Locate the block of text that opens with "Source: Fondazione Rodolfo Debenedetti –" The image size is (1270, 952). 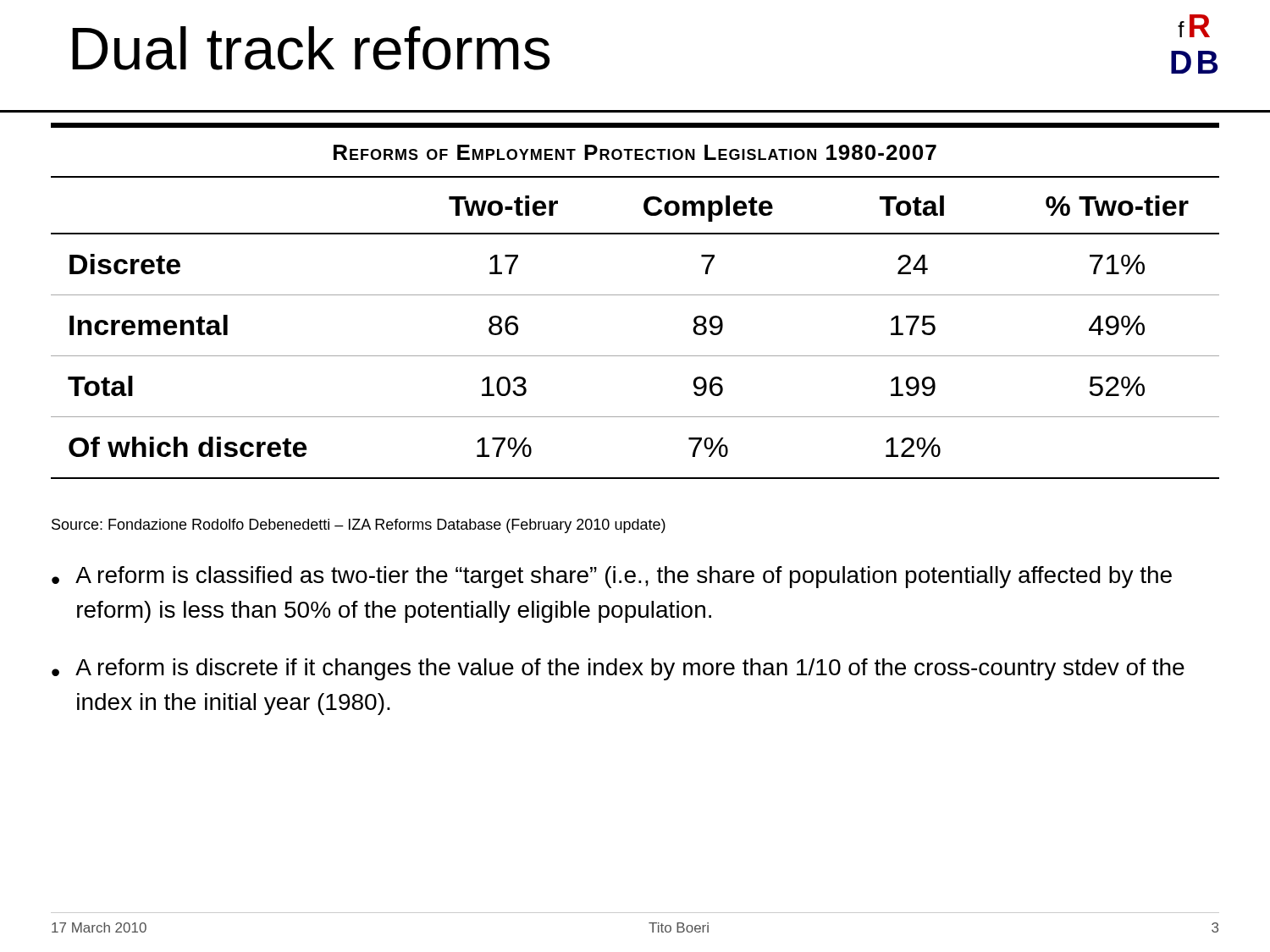click(358, 525)
